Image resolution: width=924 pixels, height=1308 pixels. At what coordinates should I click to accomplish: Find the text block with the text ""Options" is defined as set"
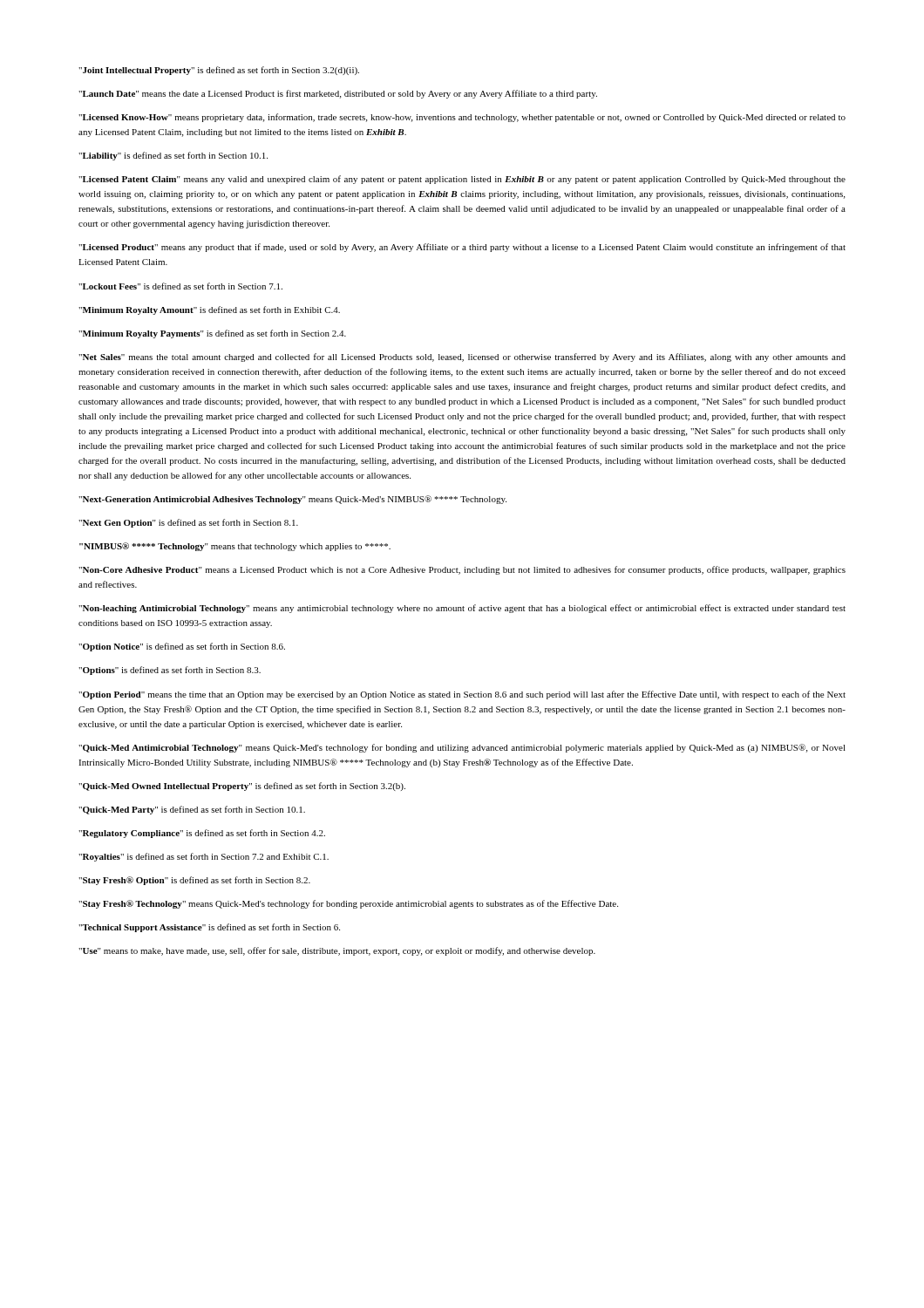tap(170, 670)
